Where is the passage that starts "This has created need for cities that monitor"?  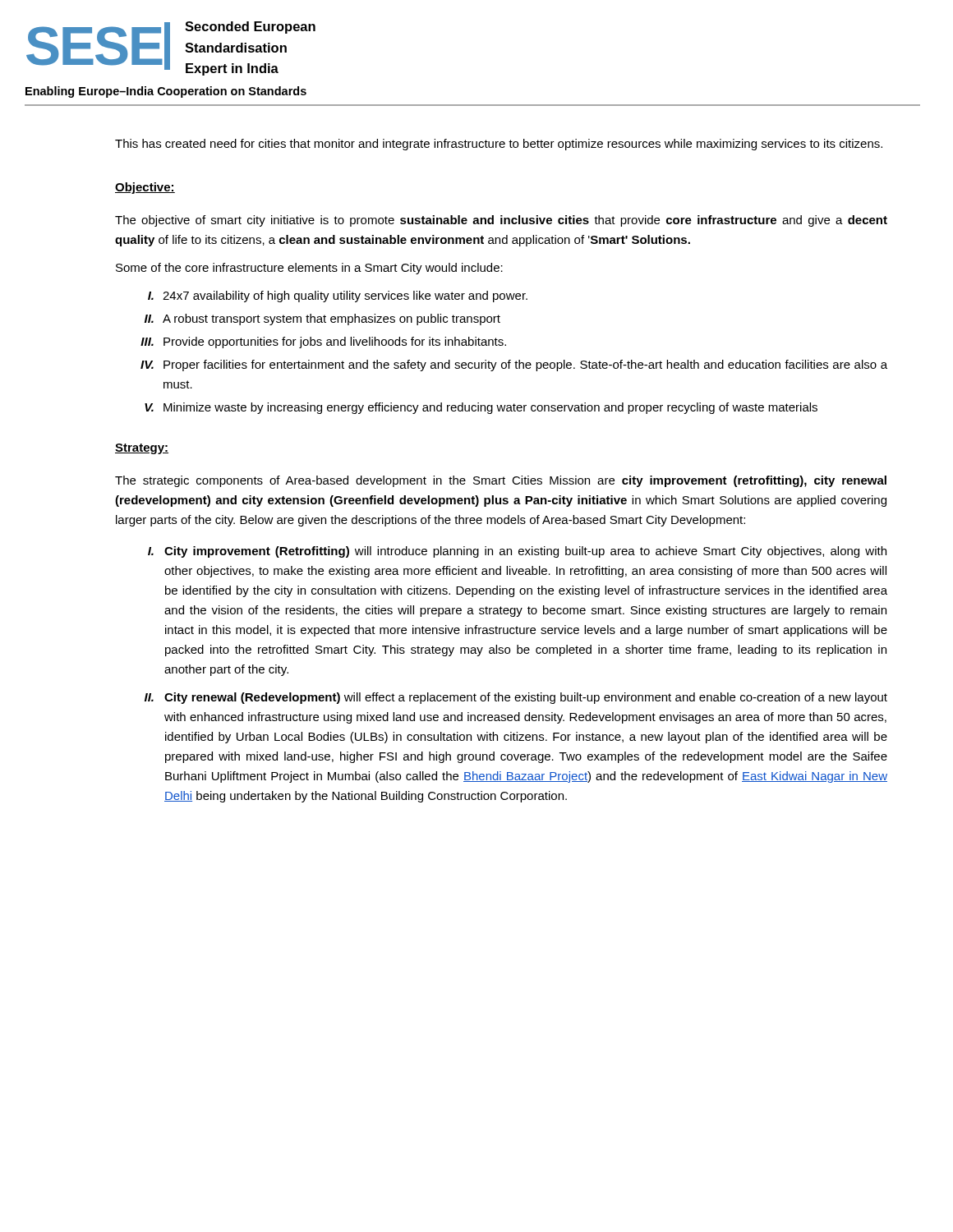[499, 143]
